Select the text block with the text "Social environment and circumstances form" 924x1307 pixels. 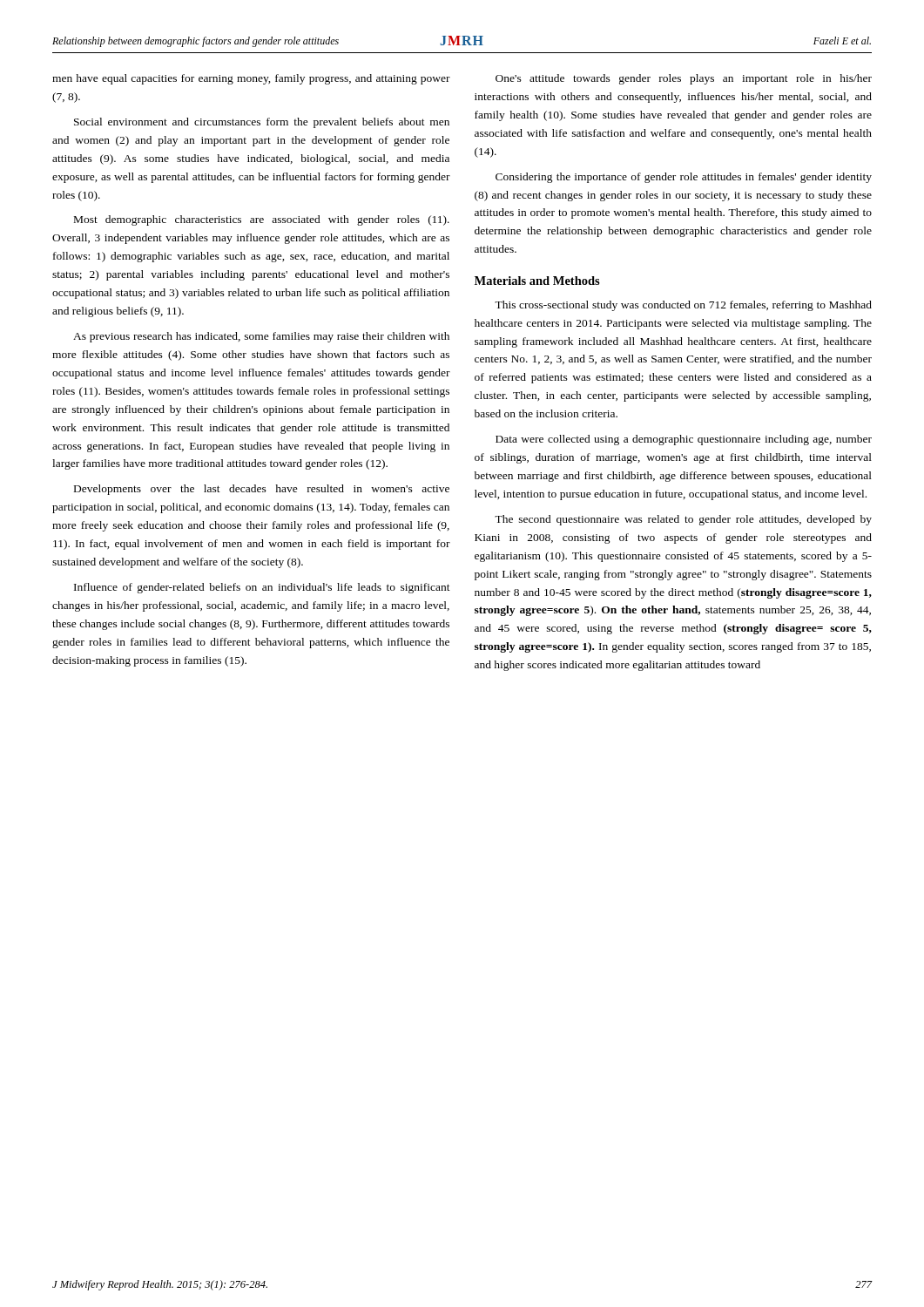tap(251, 159)
